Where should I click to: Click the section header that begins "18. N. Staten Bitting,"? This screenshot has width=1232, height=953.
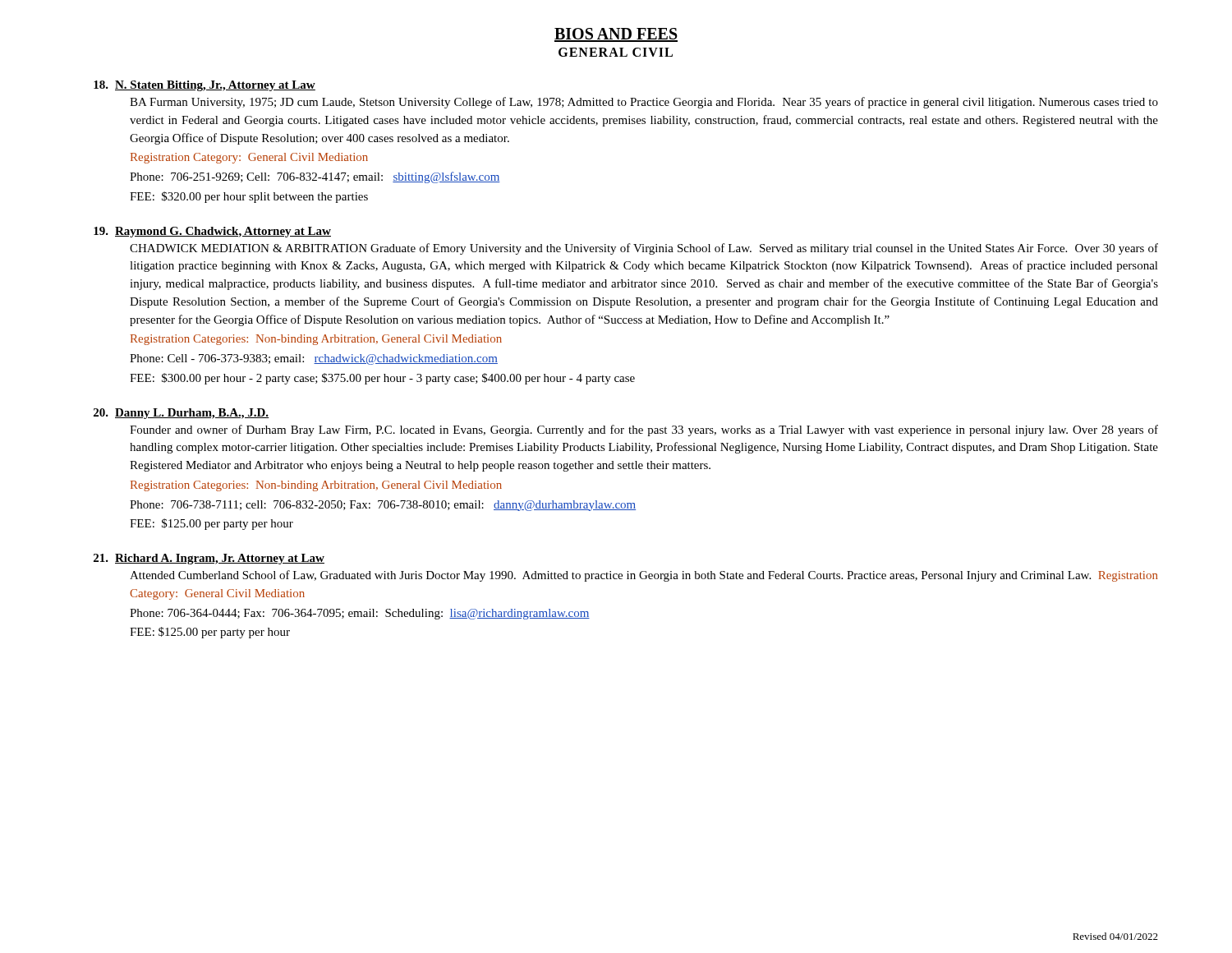[x=205, y=86]
